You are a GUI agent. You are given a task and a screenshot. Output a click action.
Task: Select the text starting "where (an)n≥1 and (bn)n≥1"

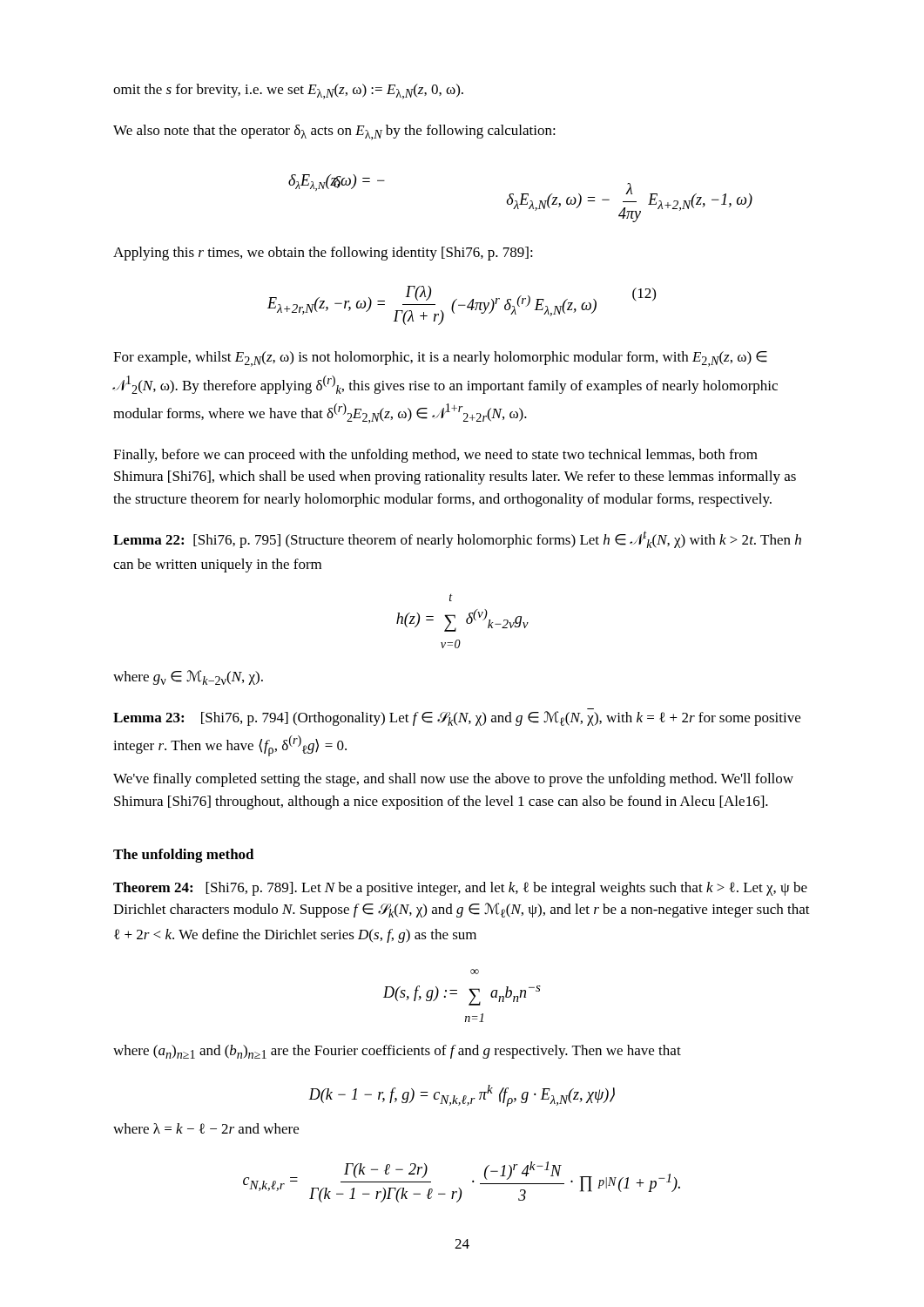click(397, 1052)
